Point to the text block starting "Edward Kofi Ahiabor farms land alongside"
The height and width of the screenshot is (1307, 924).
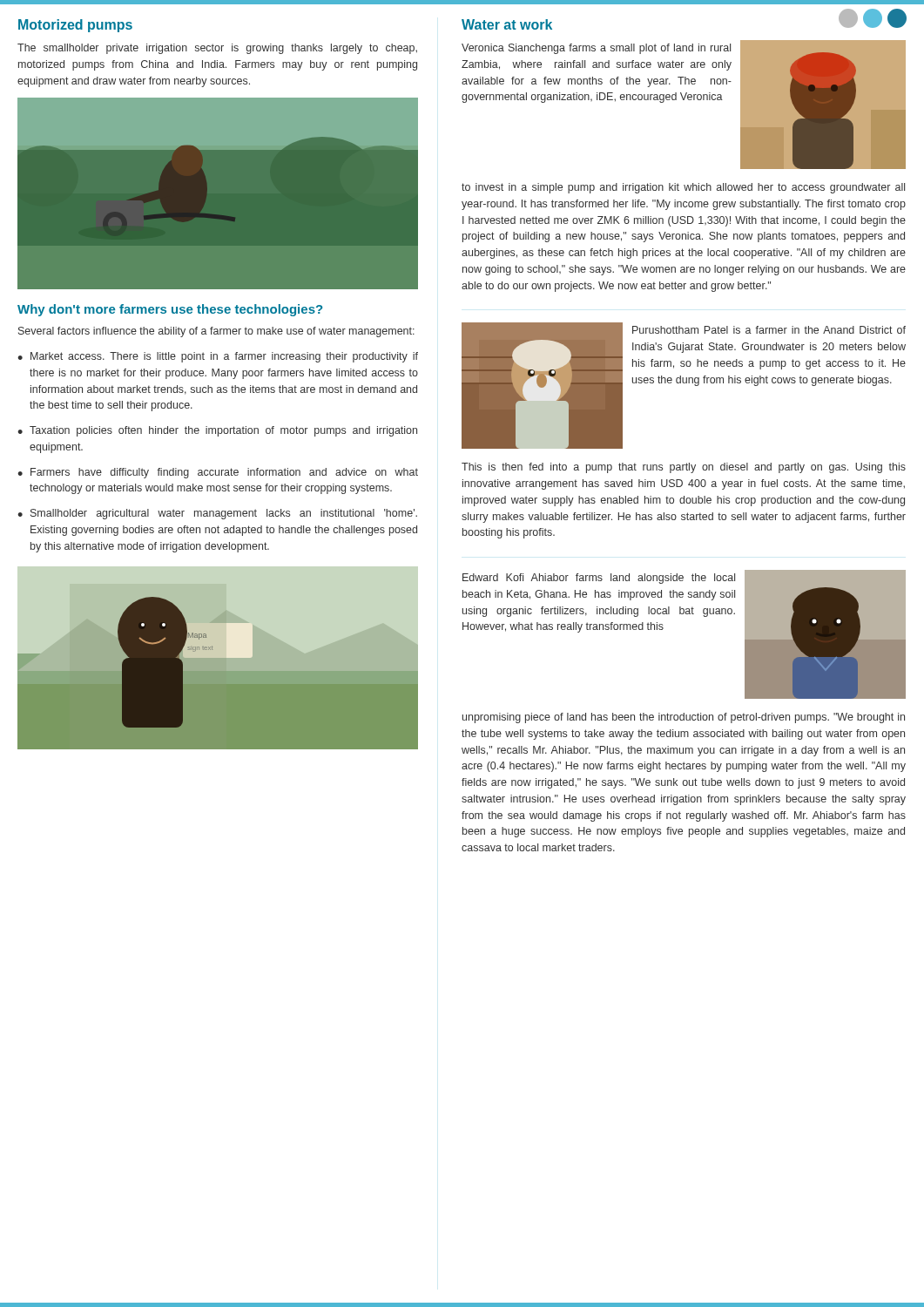click(684, 713)
